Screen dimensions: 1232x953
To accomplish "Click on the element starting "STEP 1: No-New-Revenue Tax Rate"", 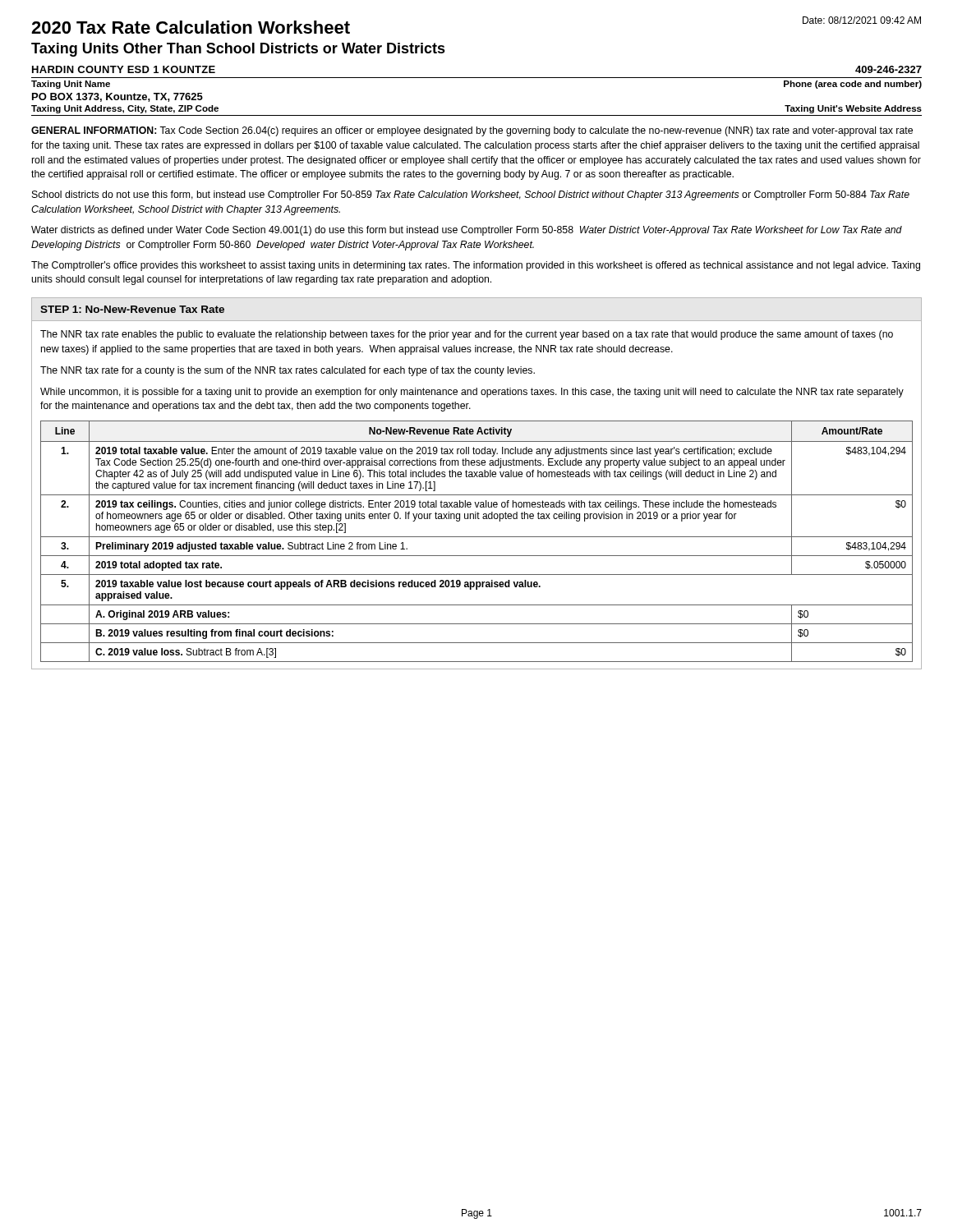I will click(x=132, y=309).
